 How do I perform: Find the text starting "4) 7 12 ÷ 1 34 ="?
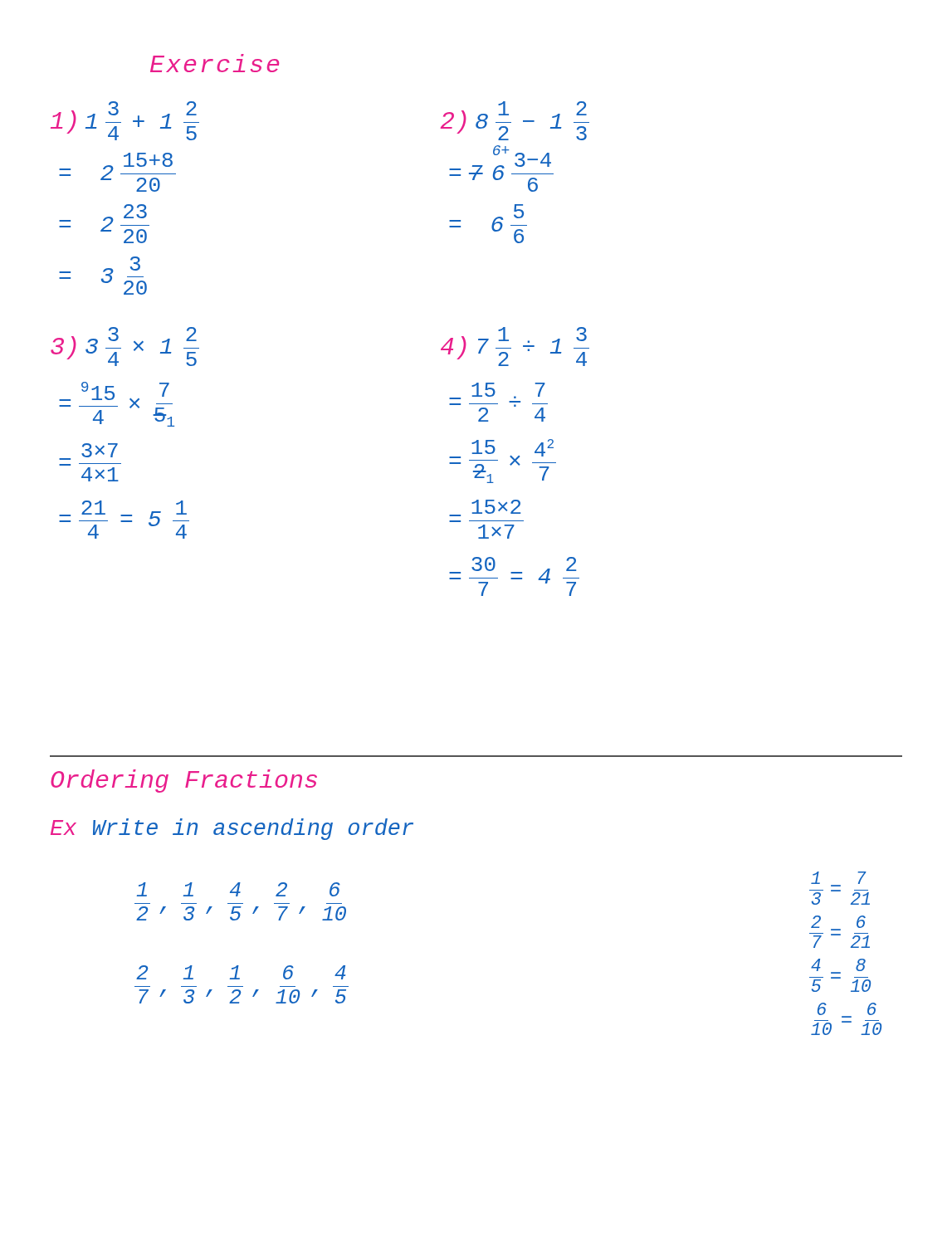click(516, 462)
